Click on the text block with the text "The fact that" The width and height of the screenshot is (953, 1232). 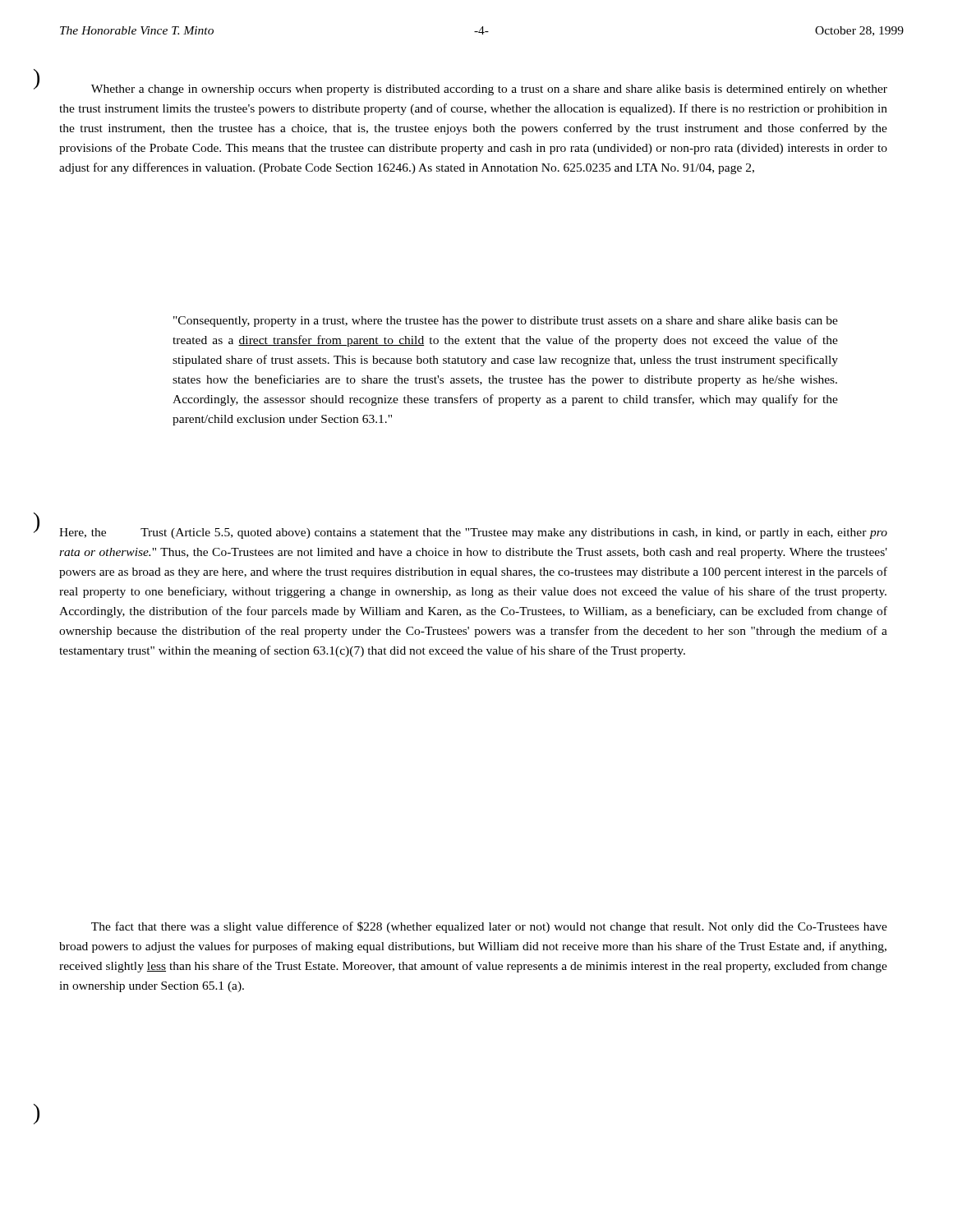point(473,956)
